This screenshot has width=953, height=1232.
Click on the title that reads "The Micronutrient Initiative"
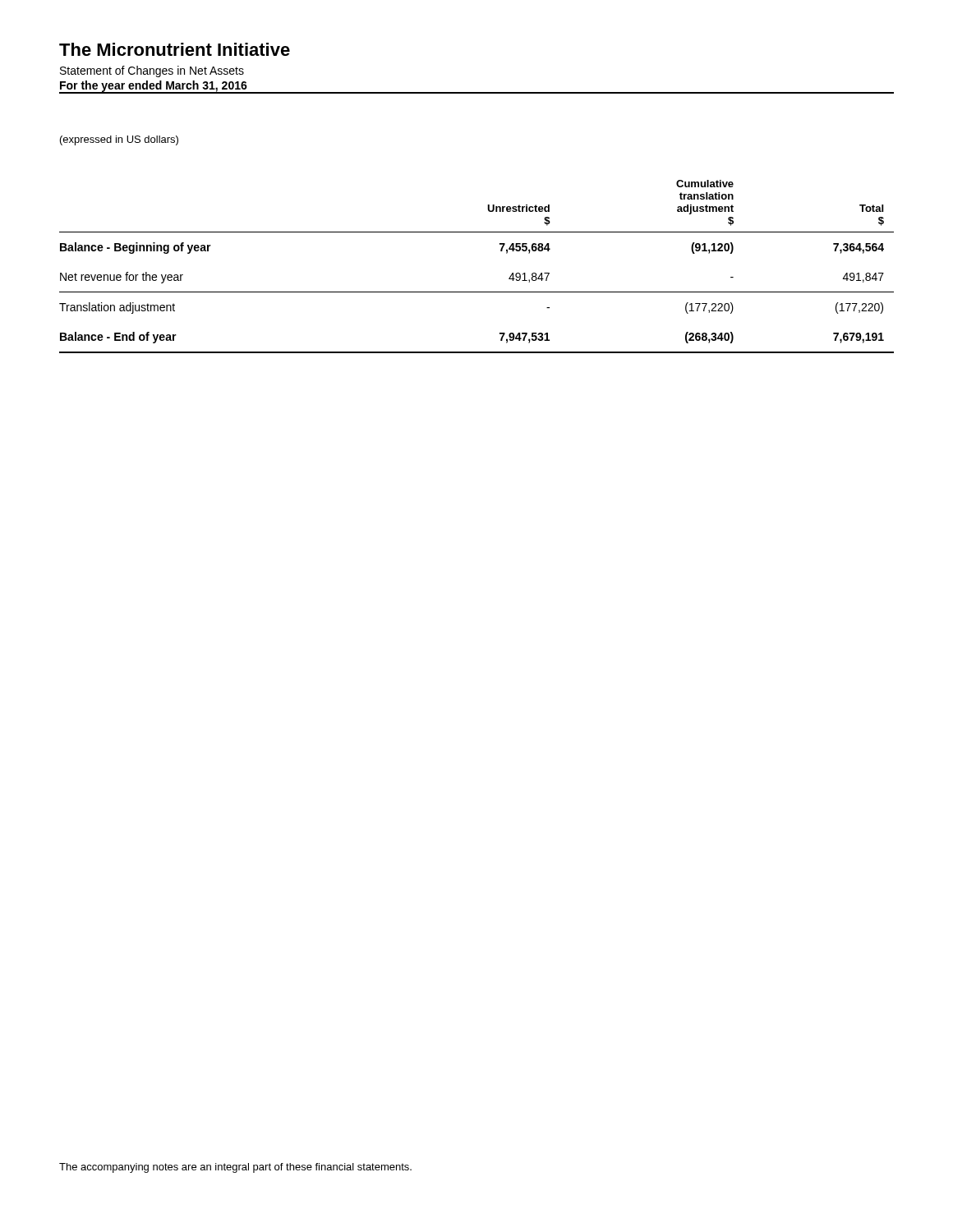click(175, 49)
